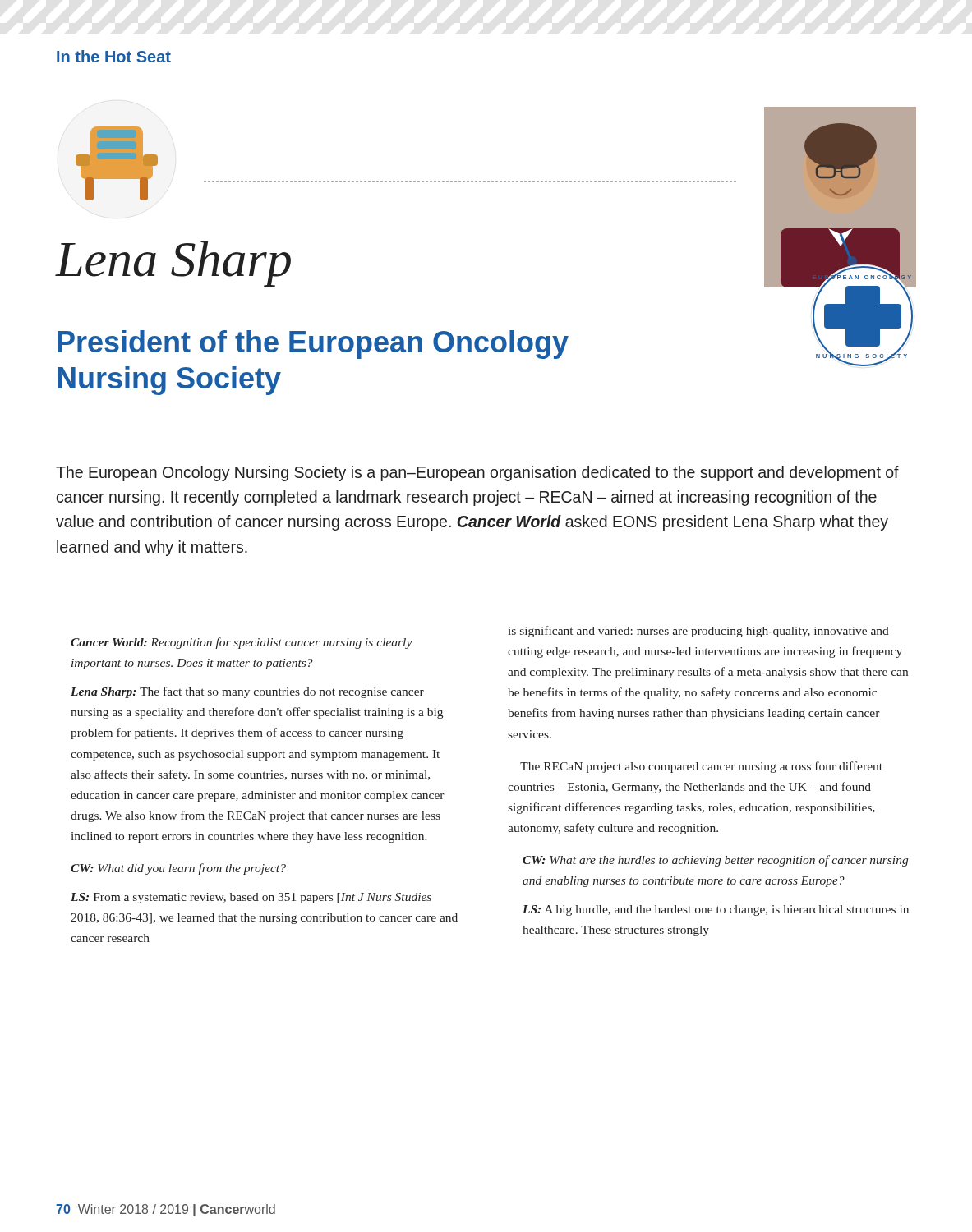Find the photo

pyautogui.click(x=840, y=199)
